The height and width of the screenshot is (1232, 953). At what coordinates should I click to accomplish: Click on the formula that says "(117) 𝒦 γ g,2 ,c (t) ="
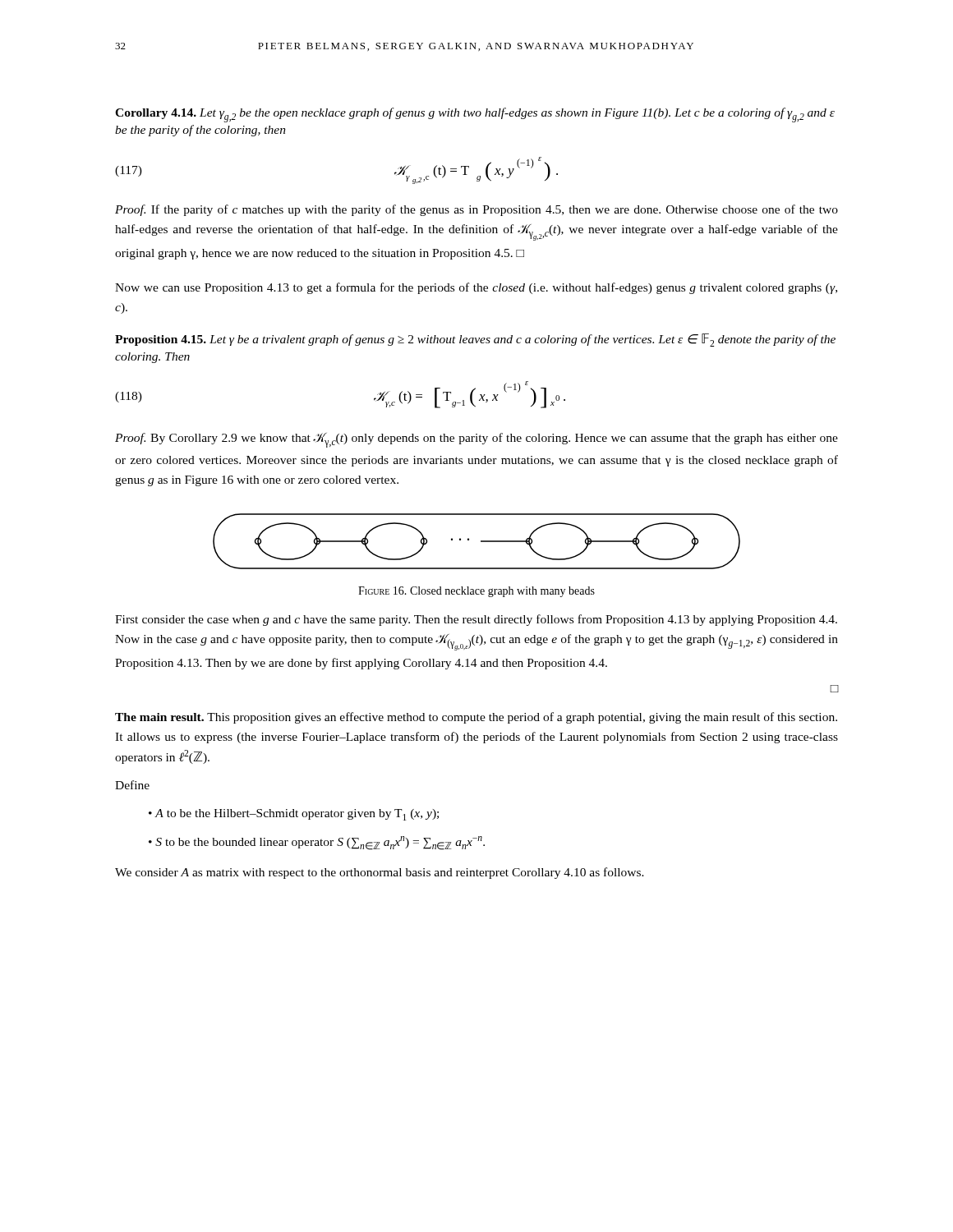coord(476,170)
